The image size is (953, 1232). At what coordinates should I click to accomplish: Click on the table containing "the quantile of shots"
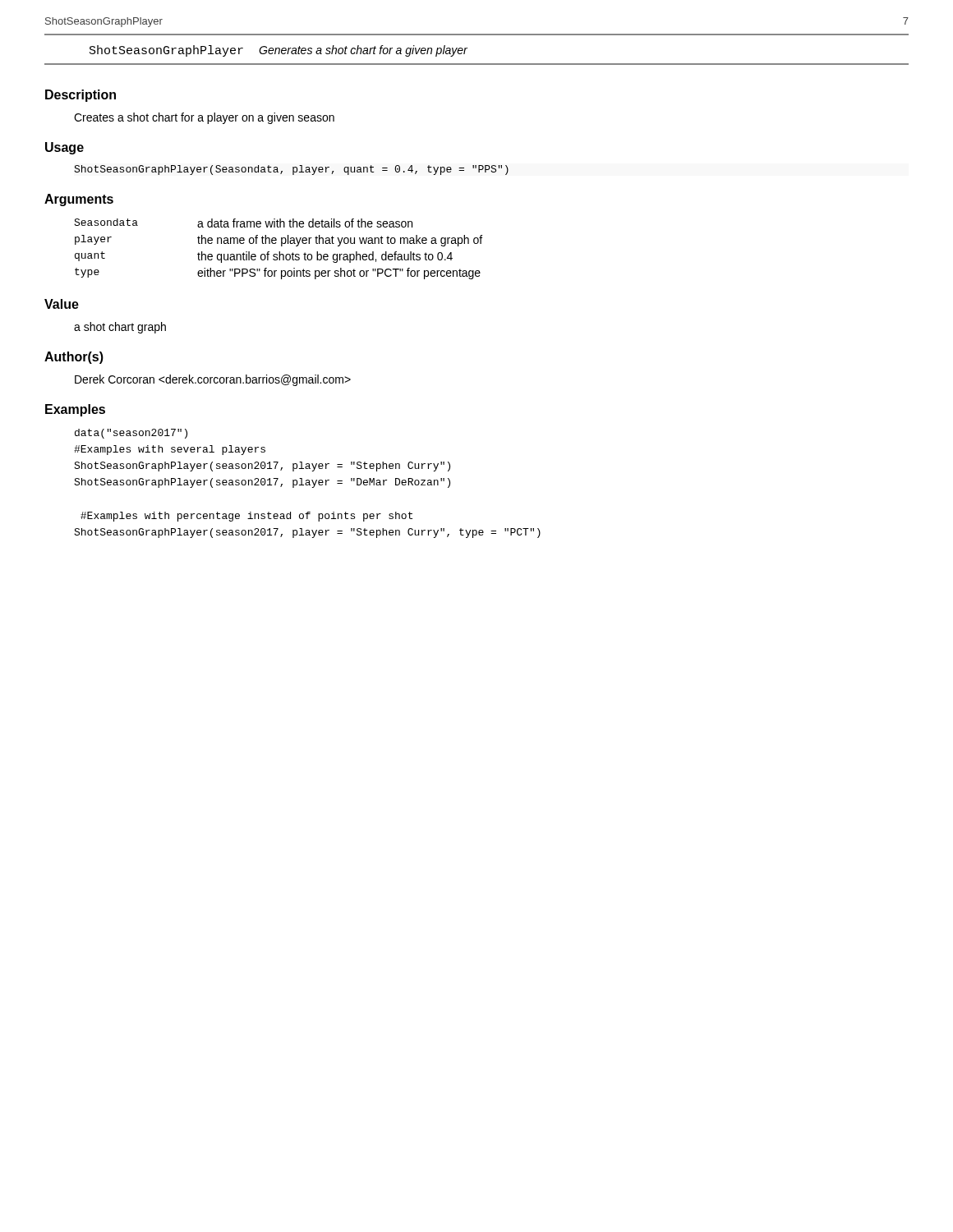click(x=476, y=248)
